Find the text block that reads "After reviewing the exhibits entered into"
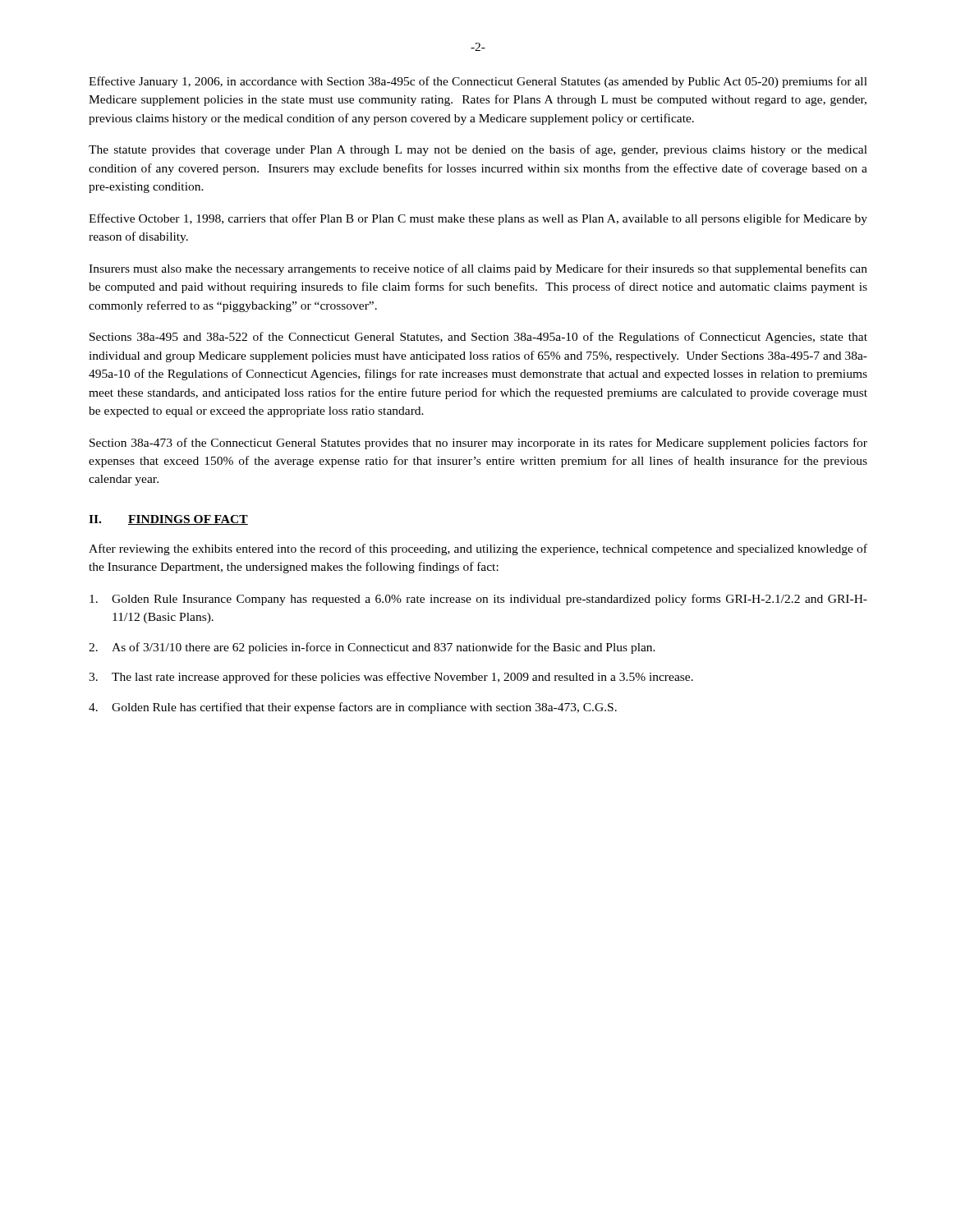This screenshot has width=956, height=1232. [478, 557]
